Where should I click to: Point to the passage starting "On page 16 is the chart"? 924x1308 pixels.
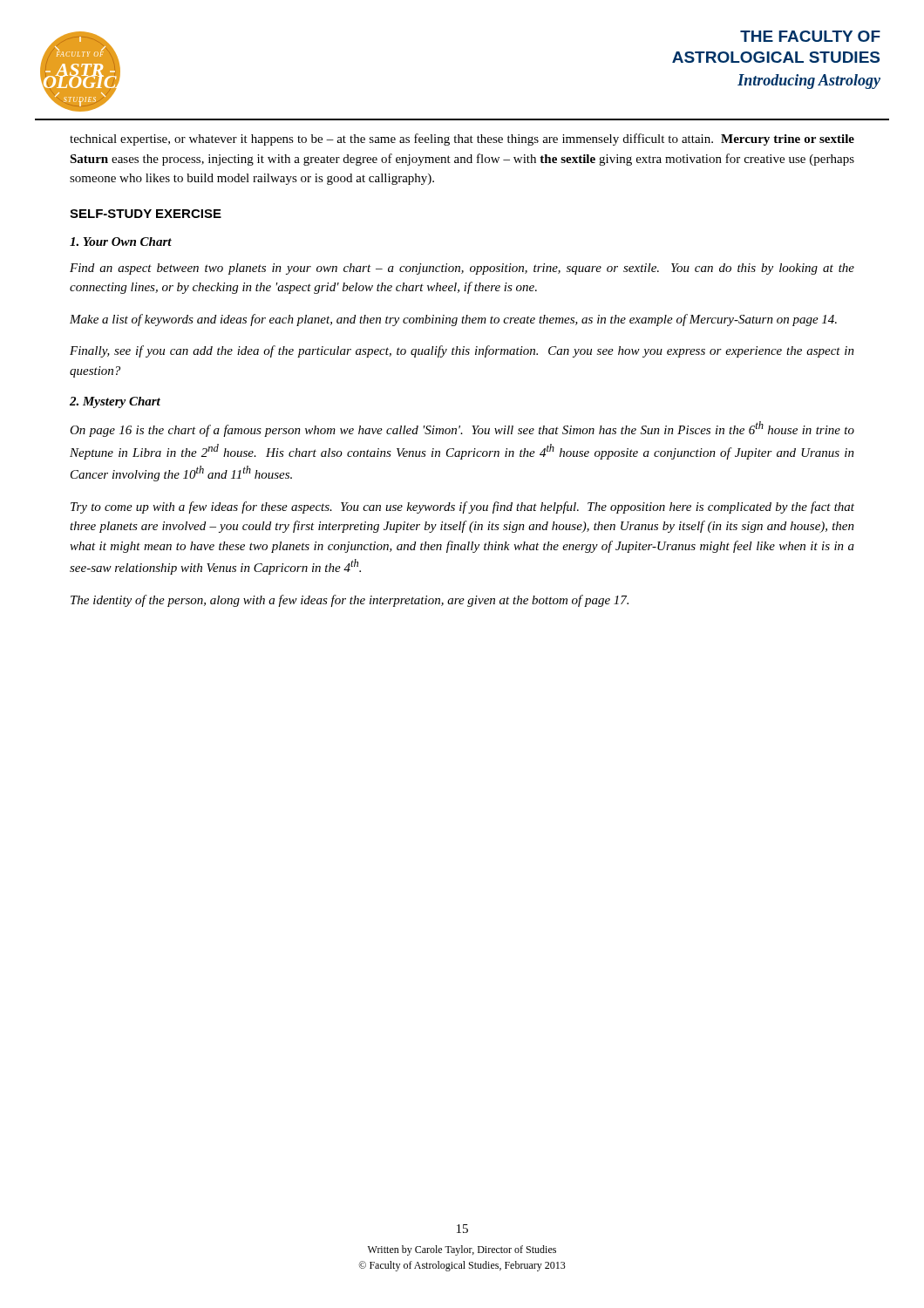tap(462, 450)
